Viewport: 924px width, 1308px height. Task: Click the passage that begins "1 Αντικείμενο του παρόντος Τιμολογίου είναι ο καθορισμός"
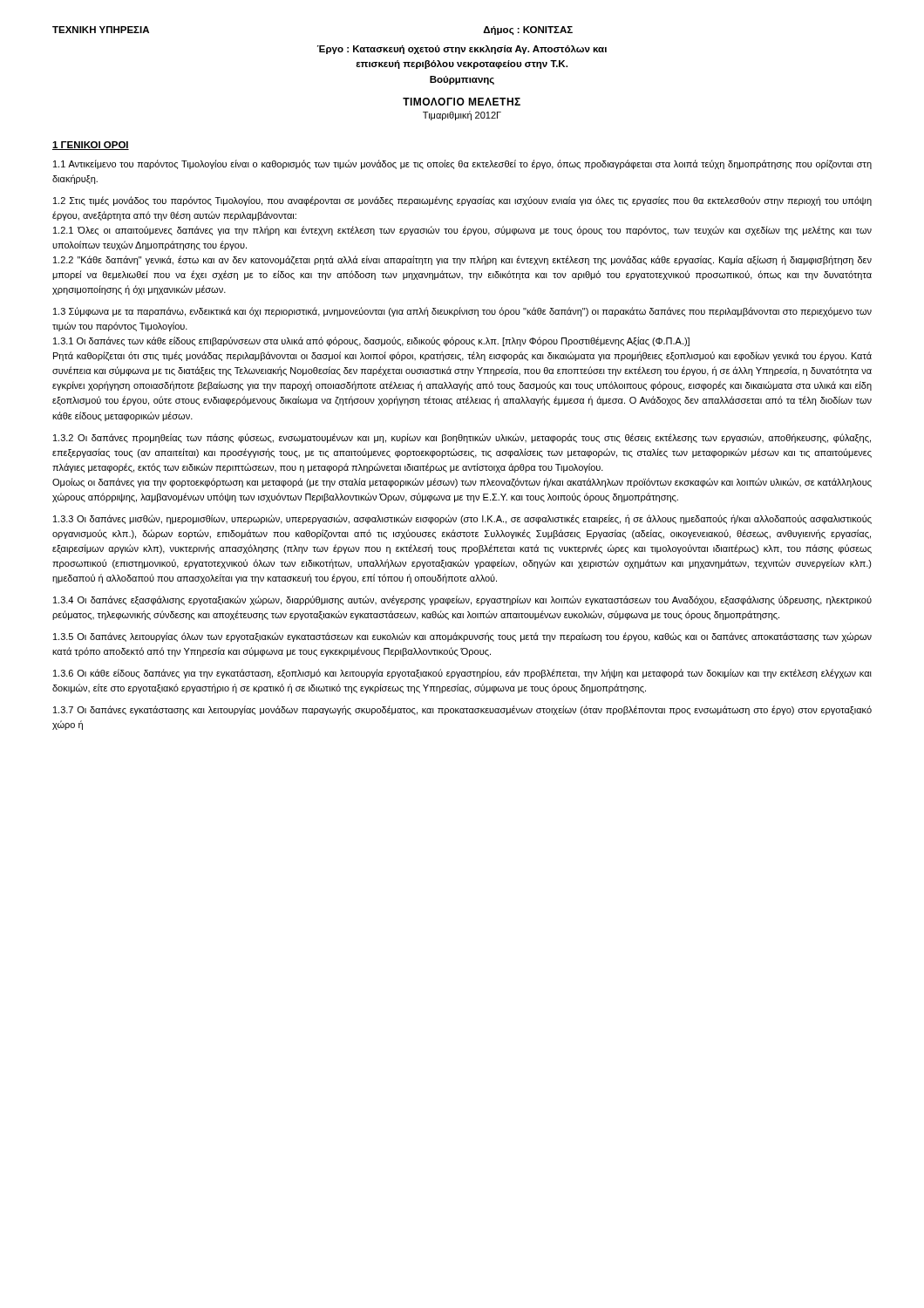[462, 171]
